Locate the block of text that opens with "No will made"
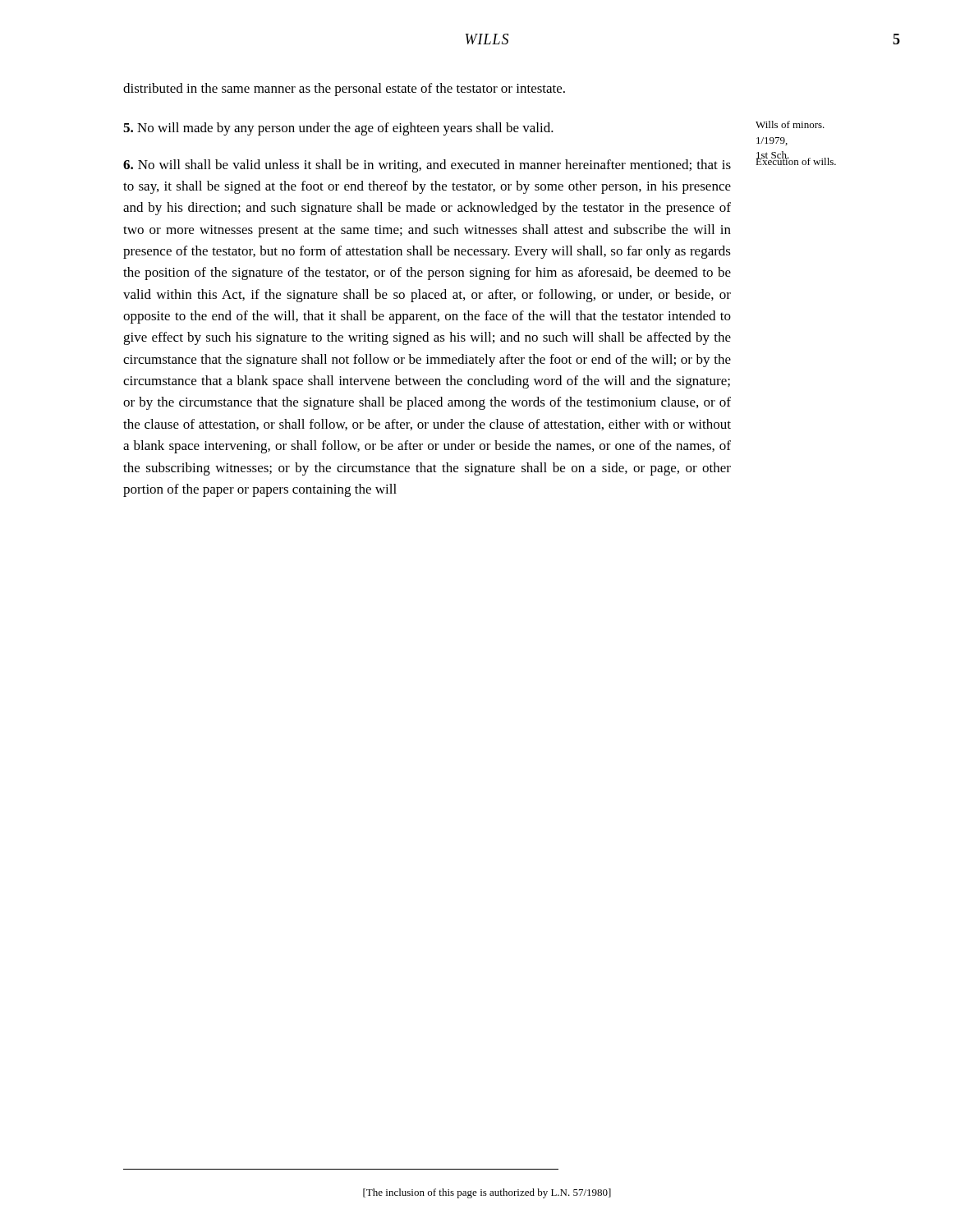Image resolution: width=974 pixels, height=1232 pixels. (427, 129)
